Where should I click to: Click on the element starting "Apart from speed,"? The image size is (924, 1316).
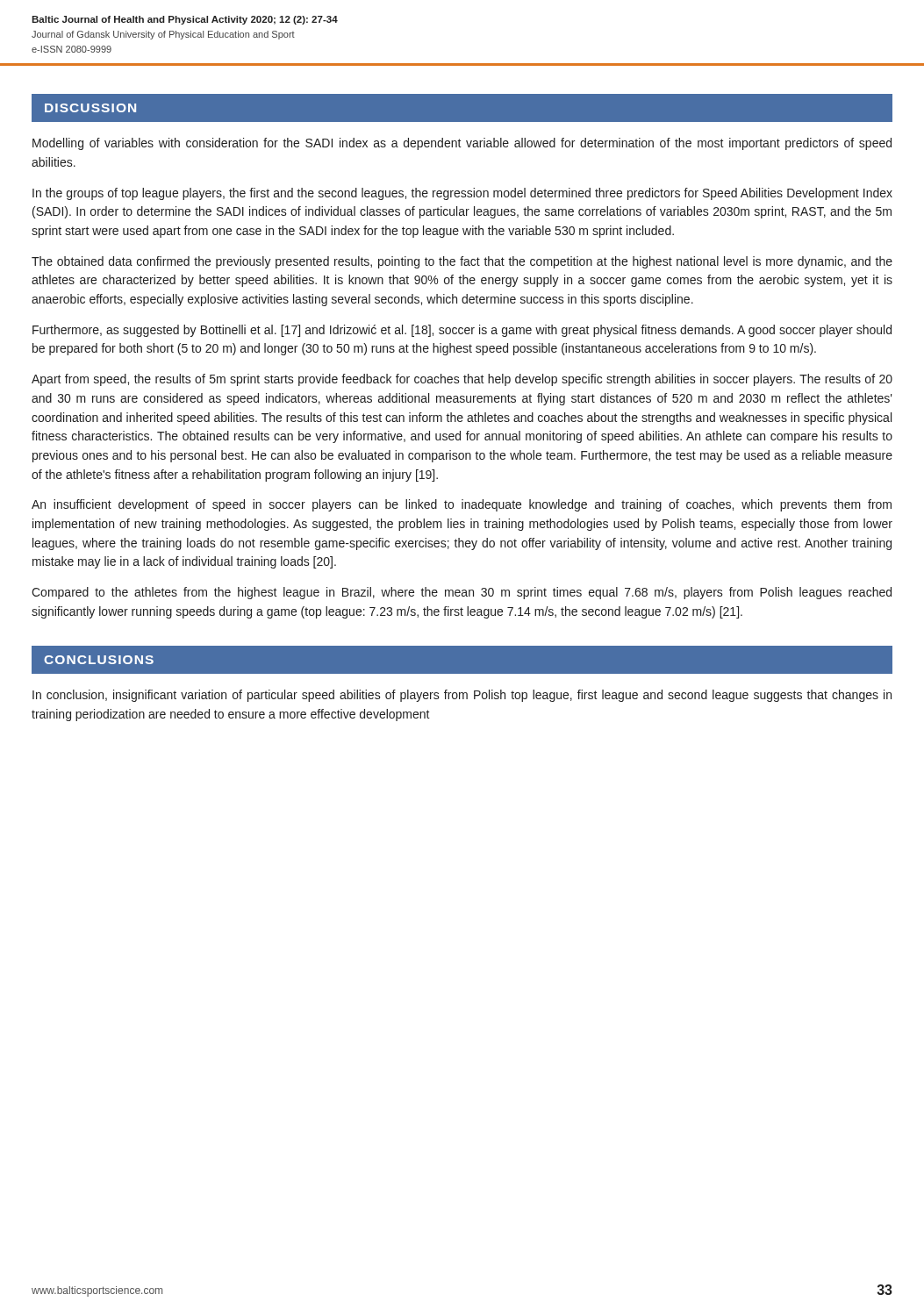[x=462, y=427]
